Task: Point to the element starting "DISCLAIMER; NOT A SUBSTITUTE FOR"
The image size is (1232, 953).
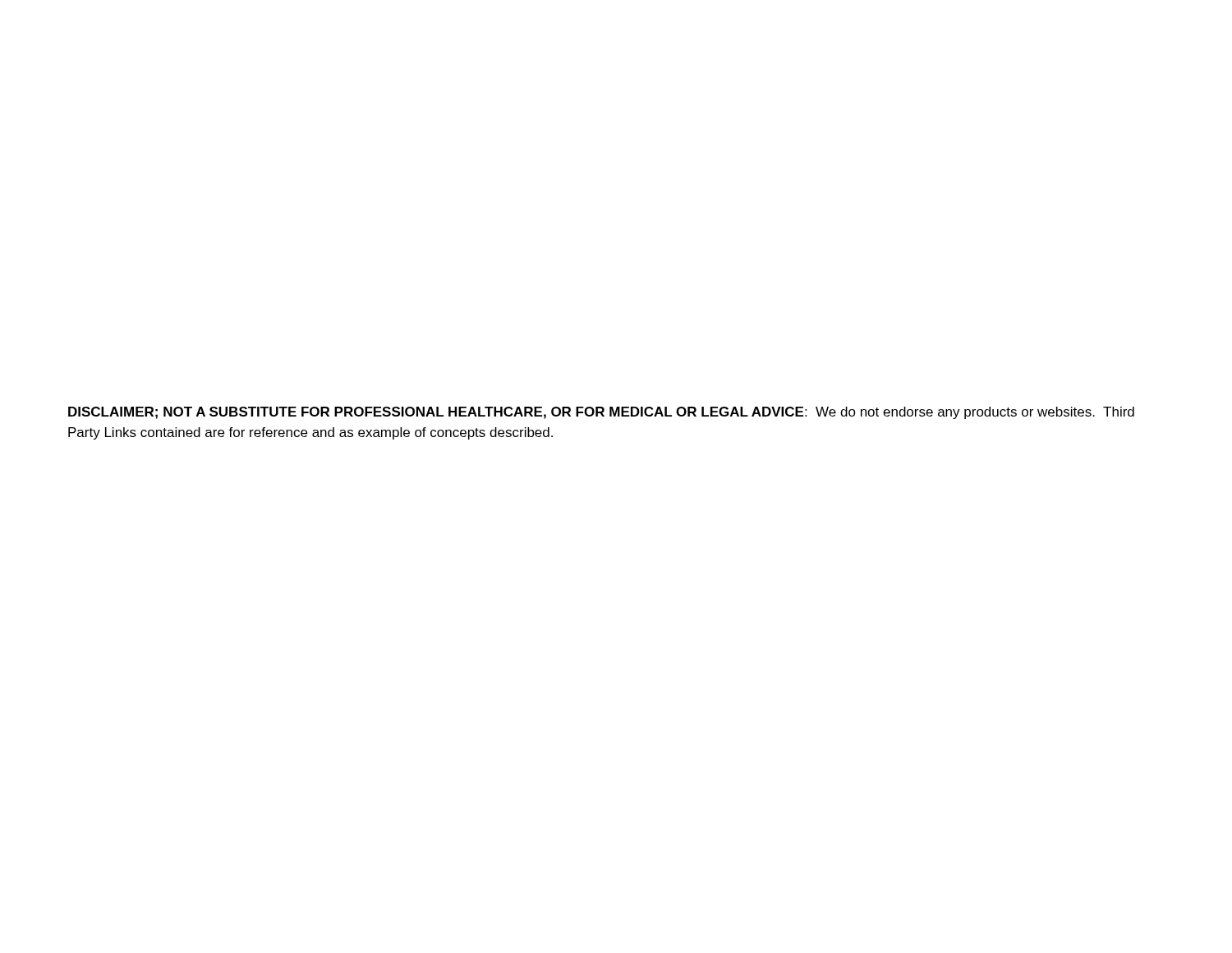Action: [601, 422]
